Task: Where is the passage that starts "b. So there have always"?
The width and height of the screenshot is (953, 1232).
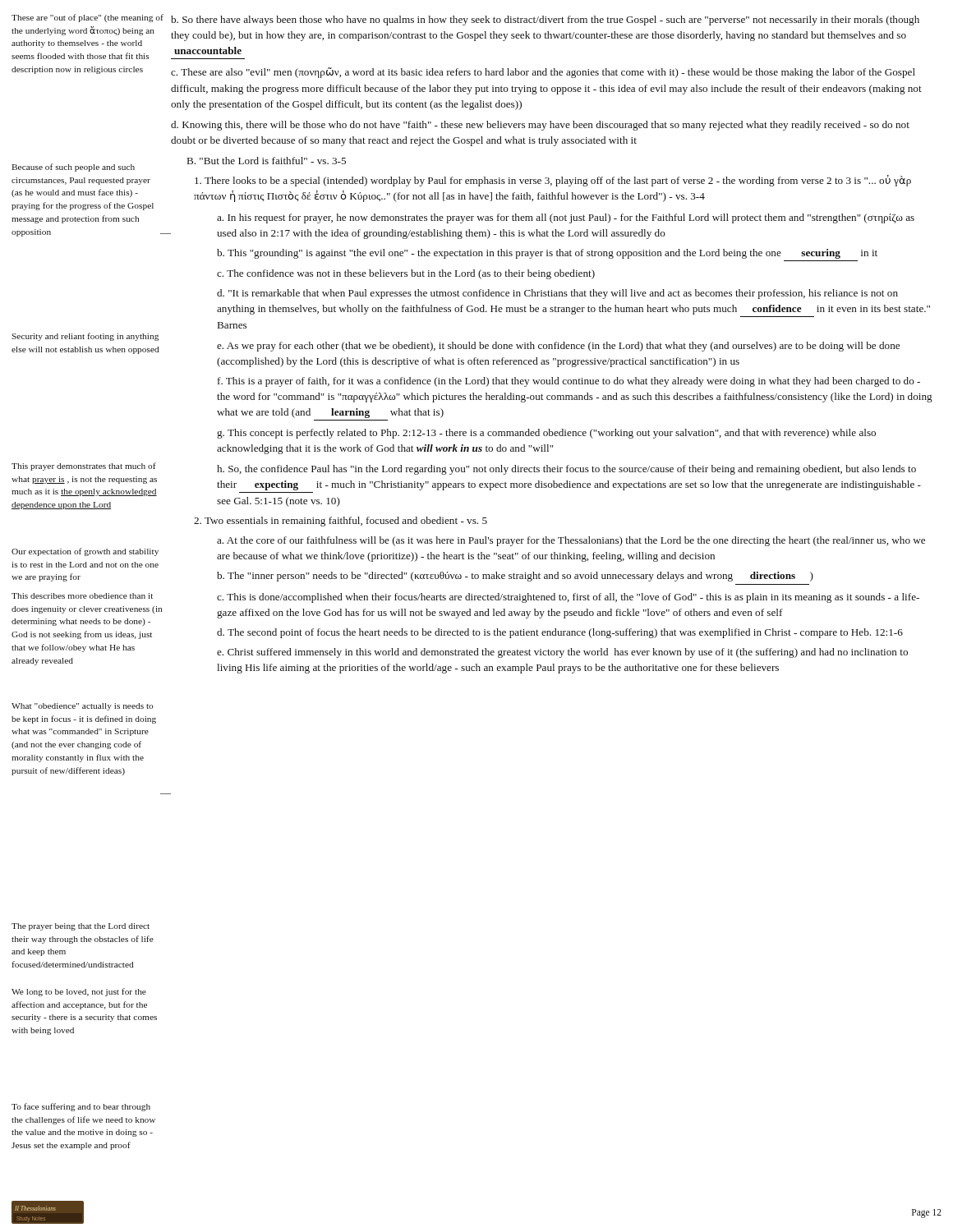Action: click(x=553, y=35)
